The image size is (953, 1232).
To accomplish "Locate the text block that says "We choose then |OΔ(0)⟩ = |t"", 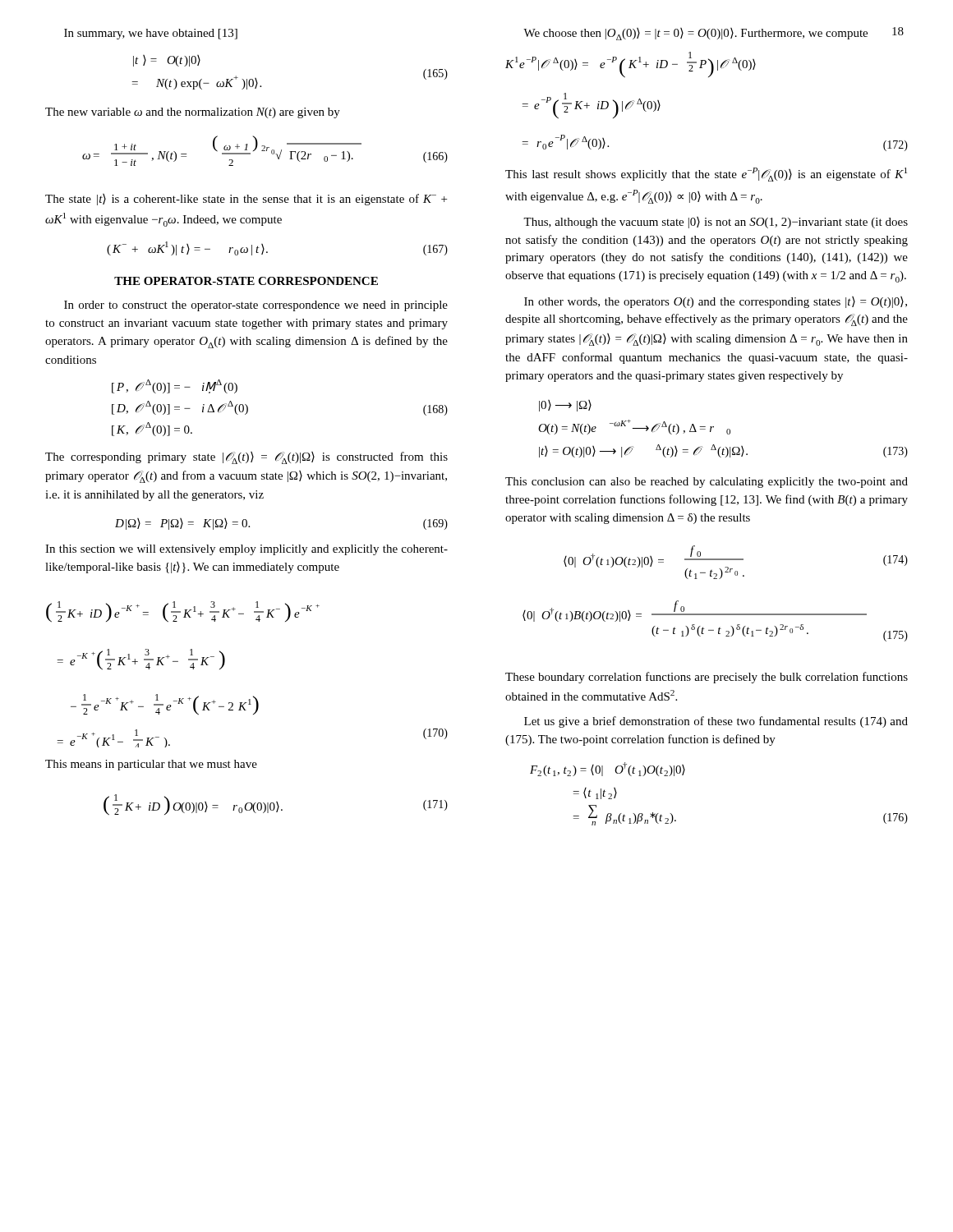I will click(x=707, y=34).
